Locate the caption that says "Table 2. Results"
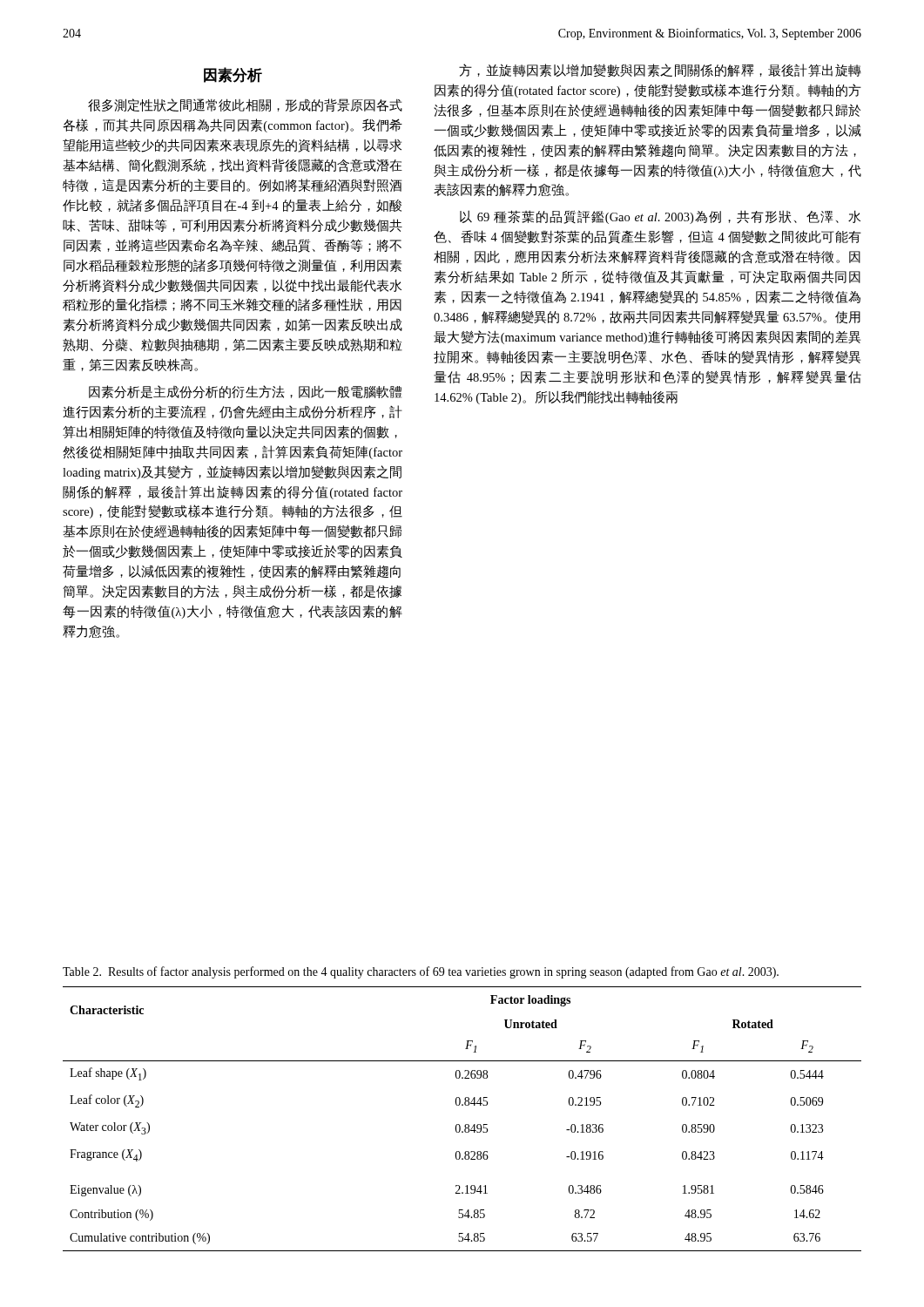 (421, 972)
